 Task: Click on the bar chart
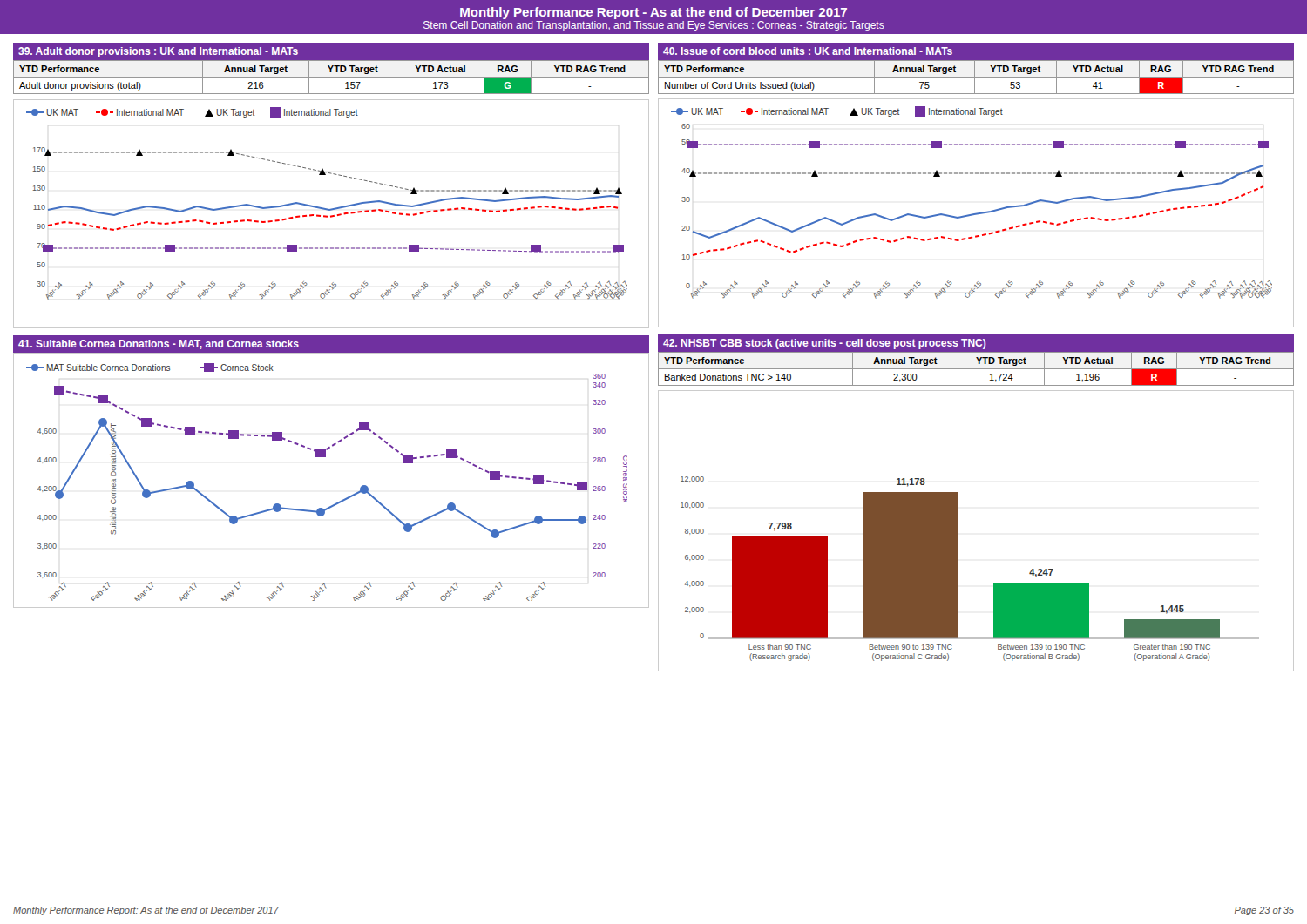[x=976, y=531]
